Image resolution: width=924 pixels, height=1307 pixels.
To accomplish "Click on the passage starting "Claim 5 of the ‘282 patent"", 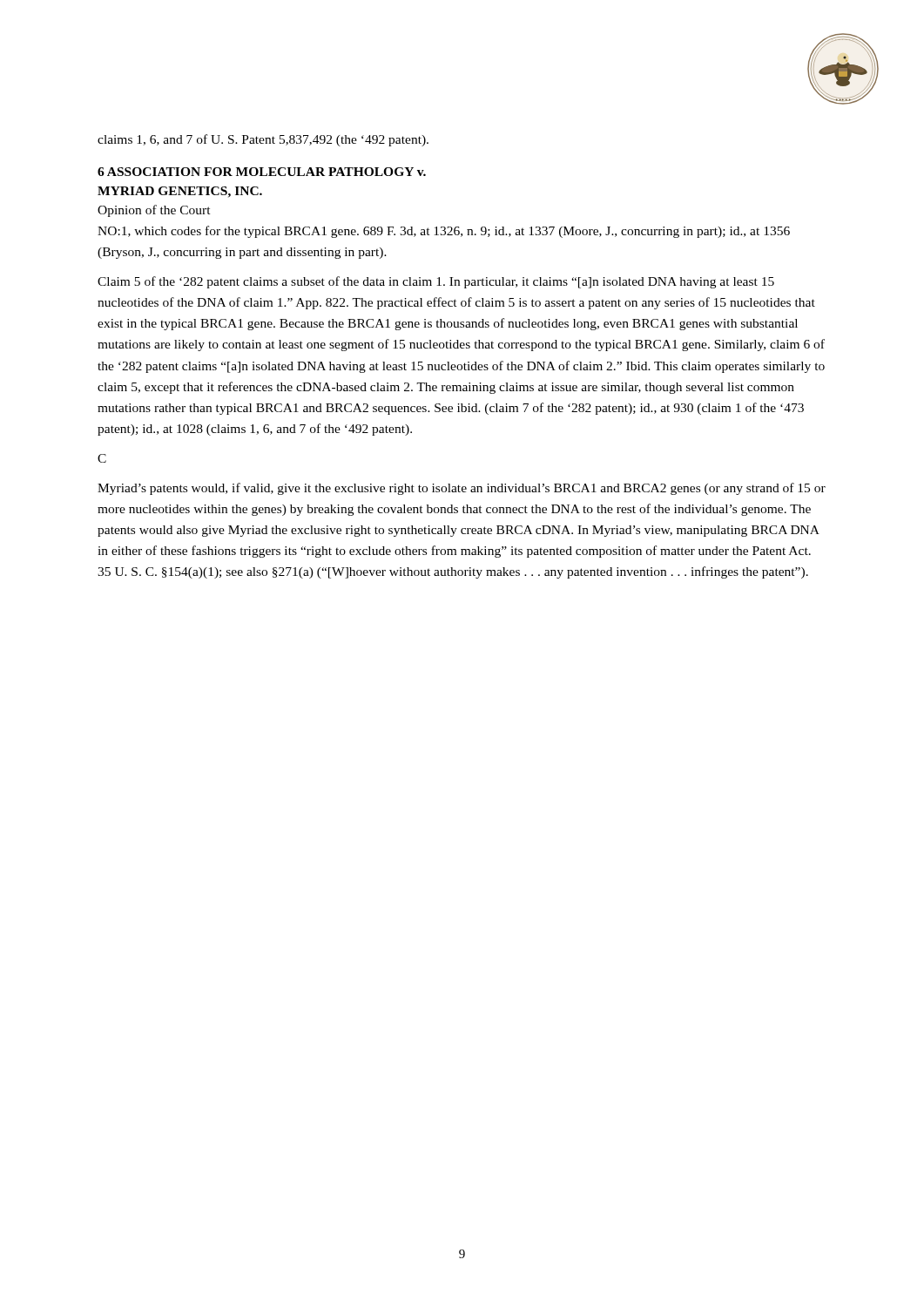I will click(462, 355).
